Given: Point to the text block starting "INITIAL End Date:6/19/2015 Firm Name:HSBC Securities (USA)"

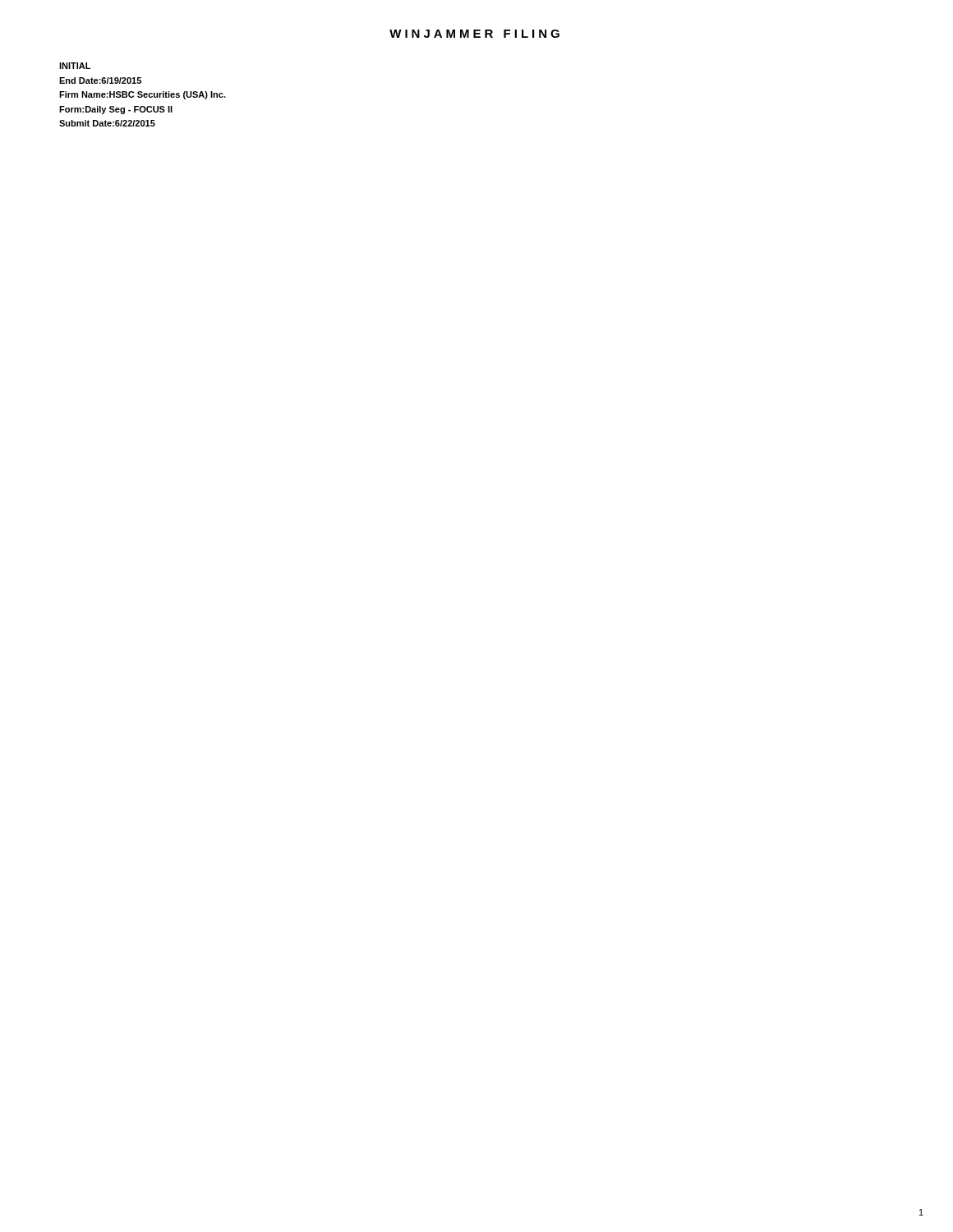Looking at the screenshot, I should click(x=143, y=95).
